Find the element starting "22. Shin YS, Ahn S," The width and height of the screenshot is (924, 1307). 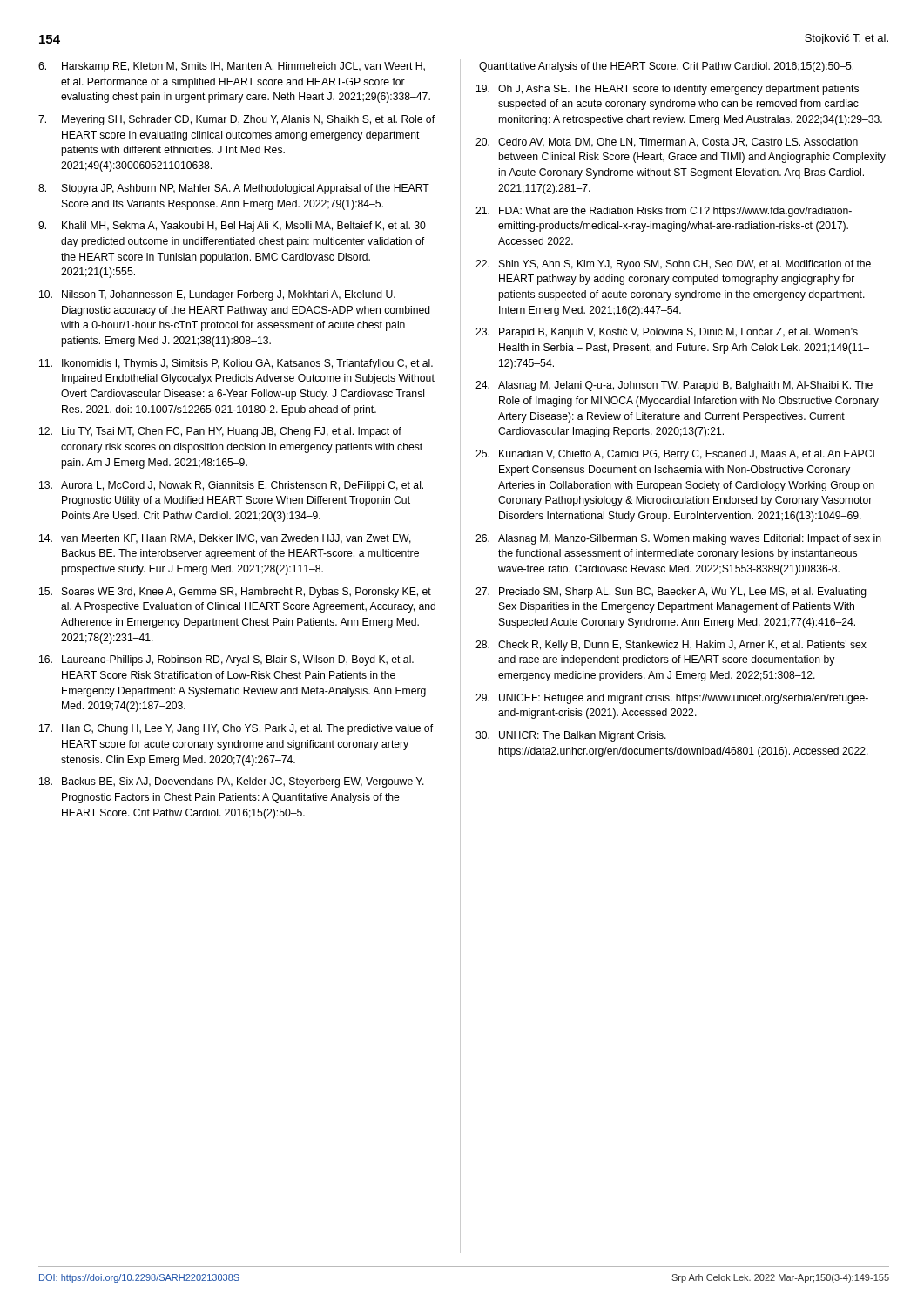click(x=681, y=287)
